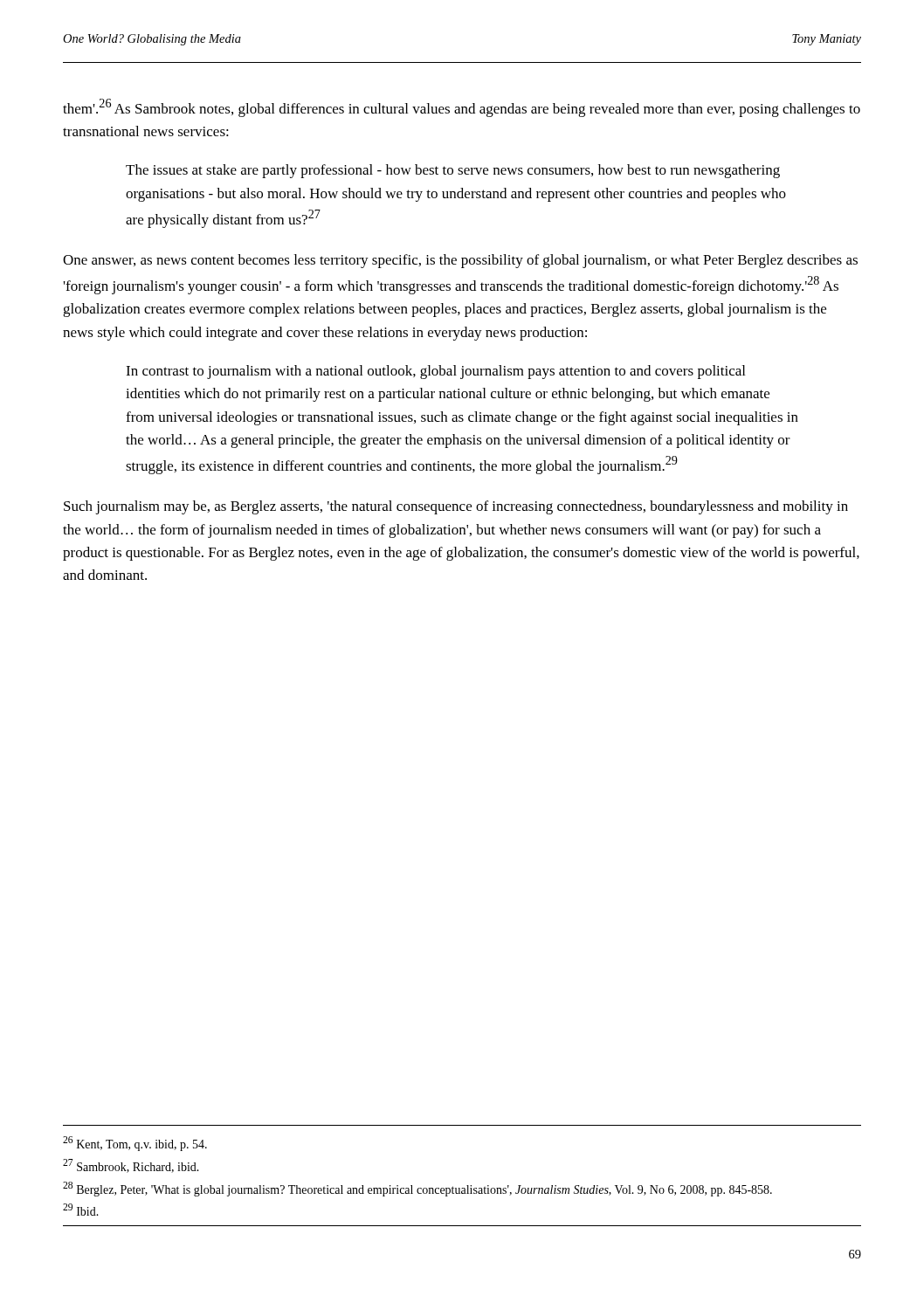Find the text block that says "The issues at stake"
The width and height of the screenshot is (924, 1310).
(456, 195)
